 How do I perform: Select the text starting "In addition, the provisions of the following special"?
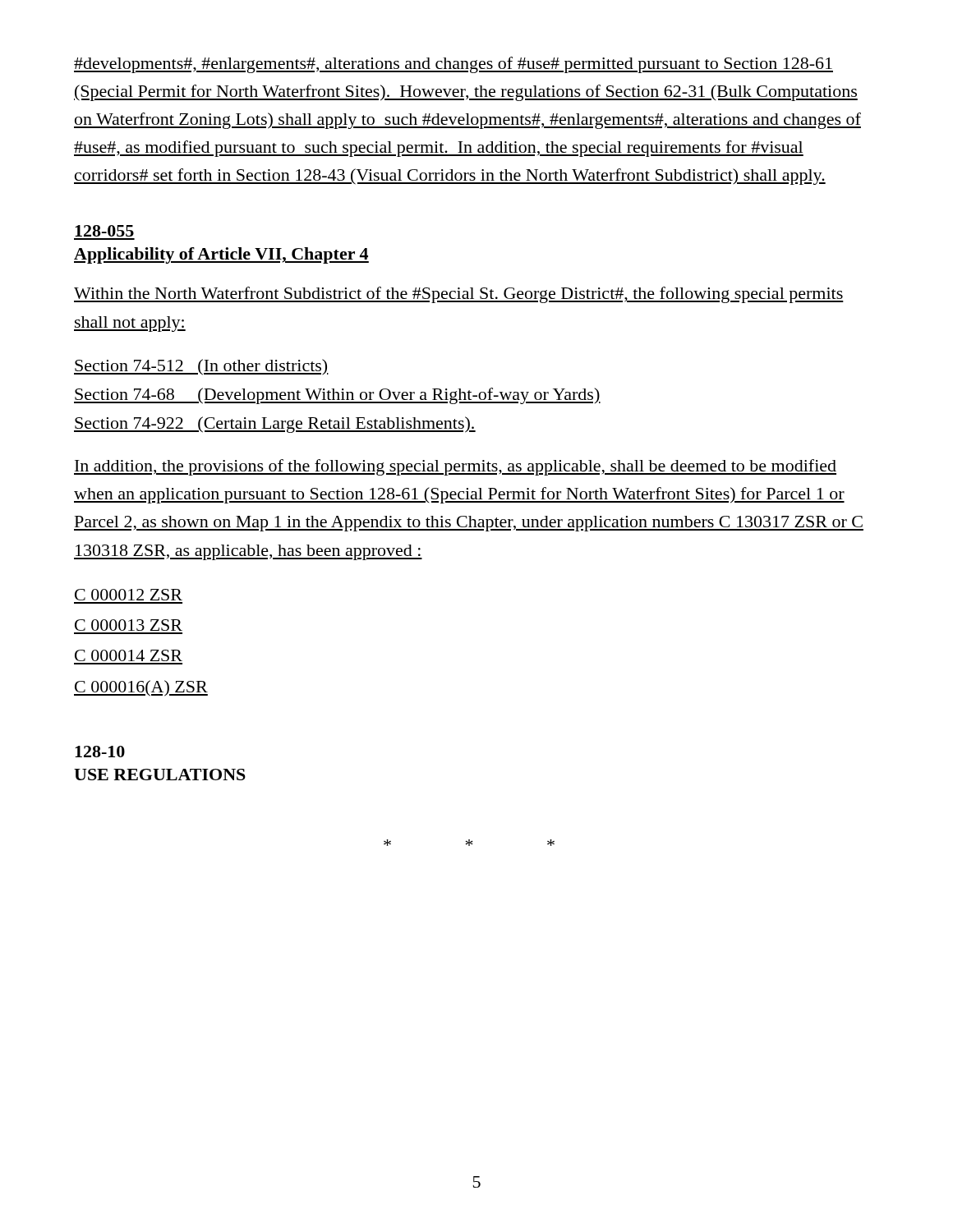pyautogui.click(x=469, y=507)
